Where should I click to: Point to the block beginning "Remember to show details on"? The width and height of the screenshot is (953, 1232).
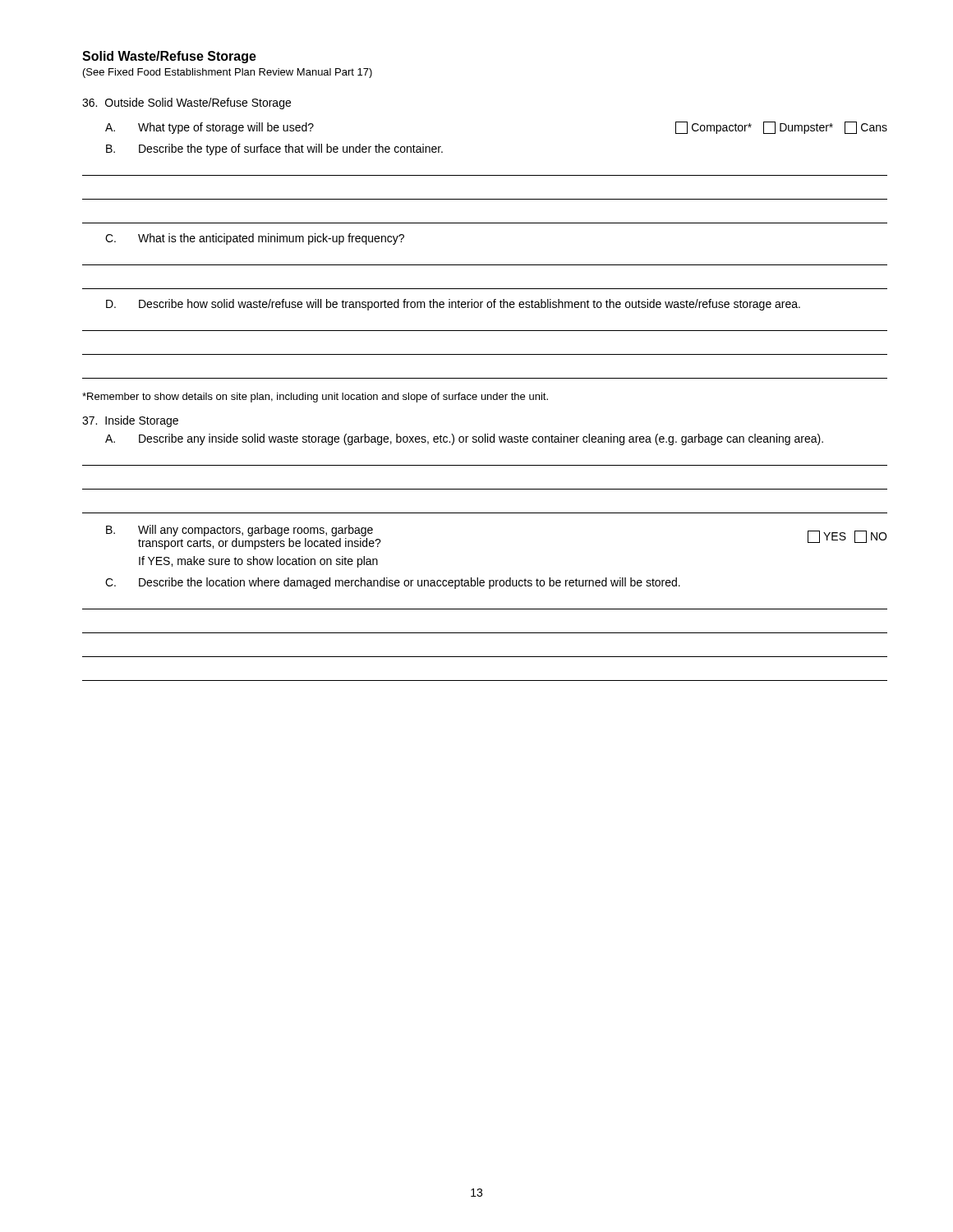(x=315, y=396)
